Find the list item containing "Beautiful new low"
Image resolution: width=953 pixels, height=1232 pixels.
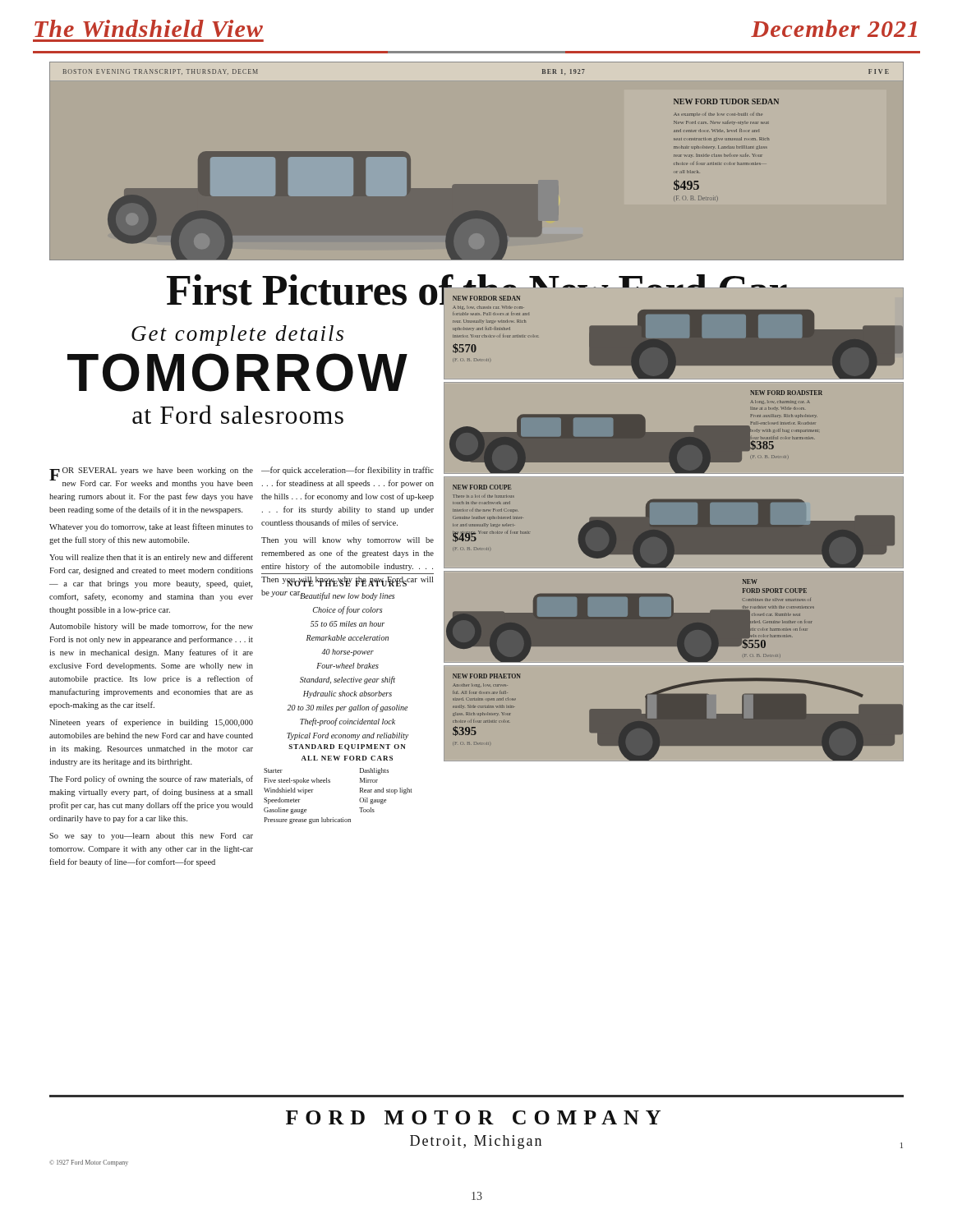pos(348,666)
